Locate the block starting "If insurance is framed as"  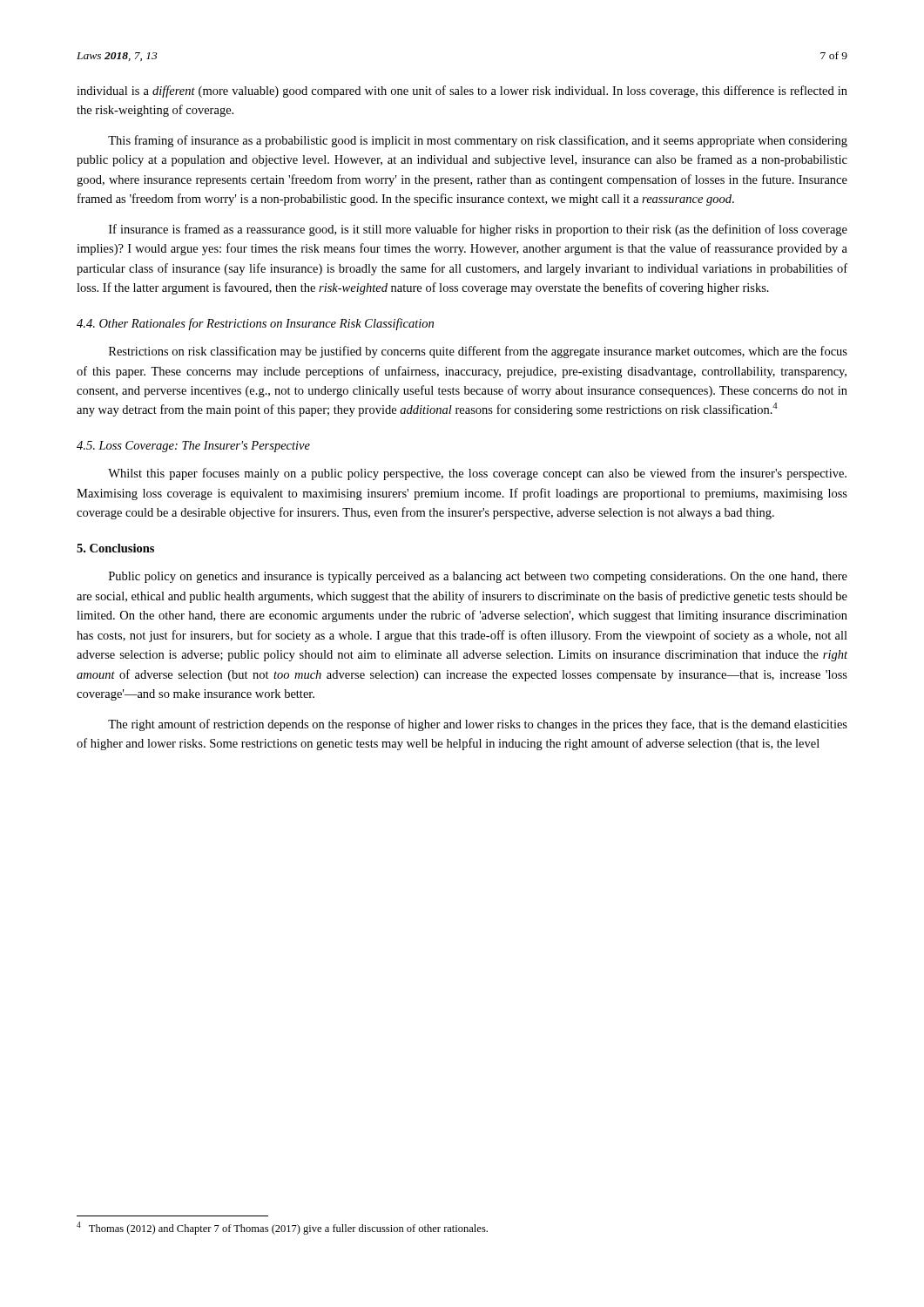[462, 258]
